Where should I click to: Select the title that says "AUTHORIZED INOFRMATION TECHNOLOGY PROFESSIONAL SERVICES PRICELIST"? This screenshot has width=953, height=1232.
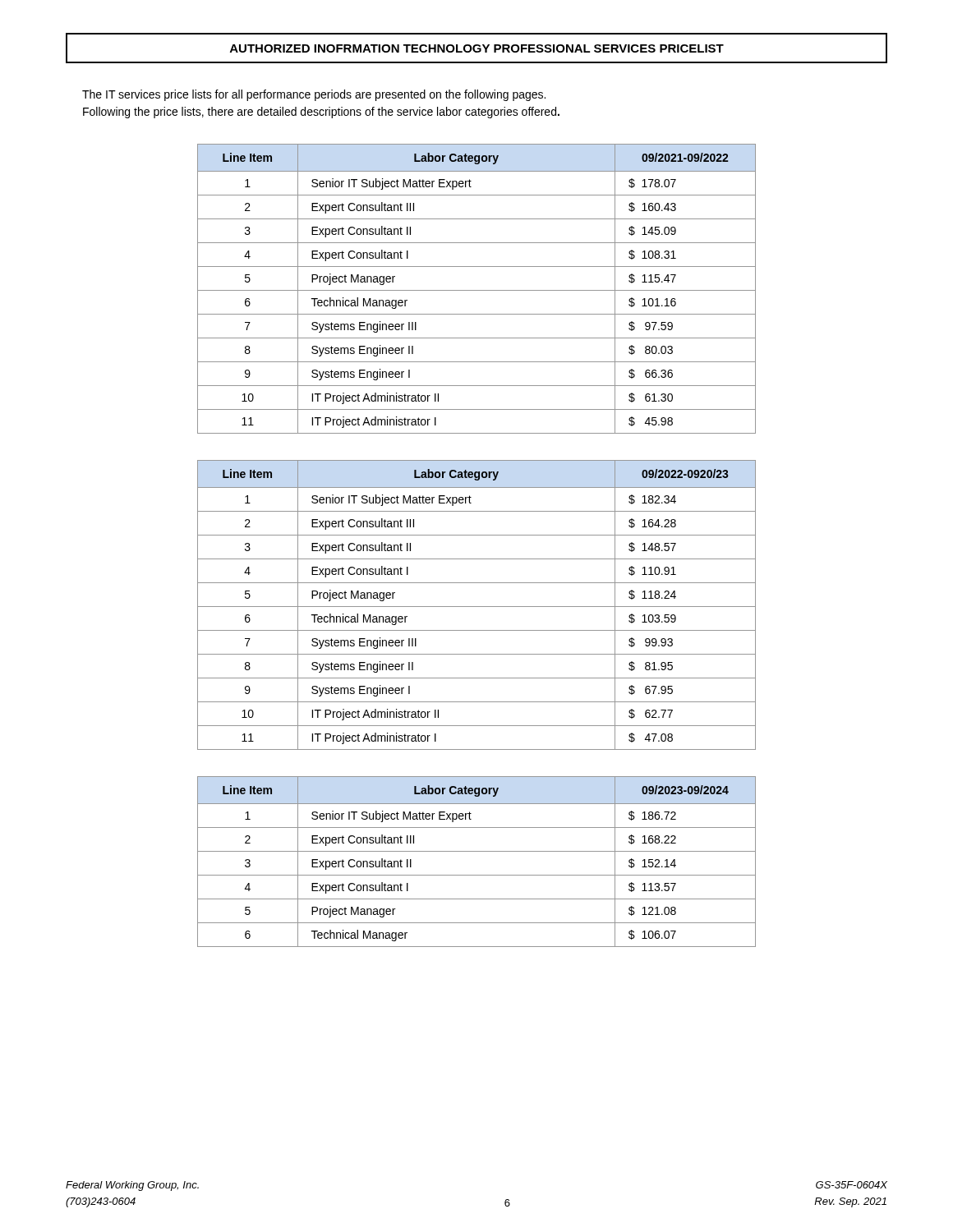click(x=476, y=48)
